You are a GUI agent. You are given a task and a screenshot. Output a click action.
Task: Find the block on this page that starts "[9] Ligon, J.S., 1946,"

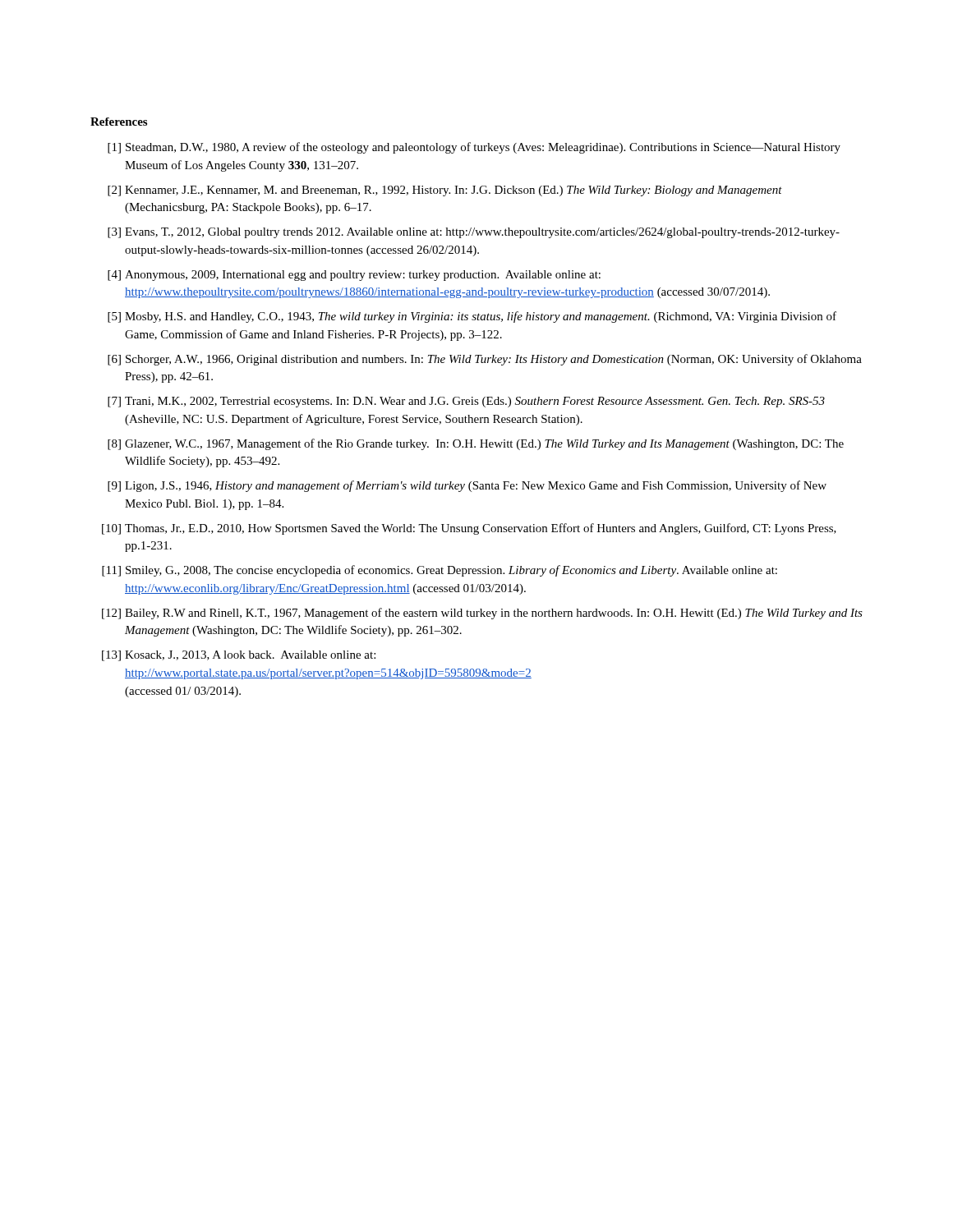click(x=476, y=495)
